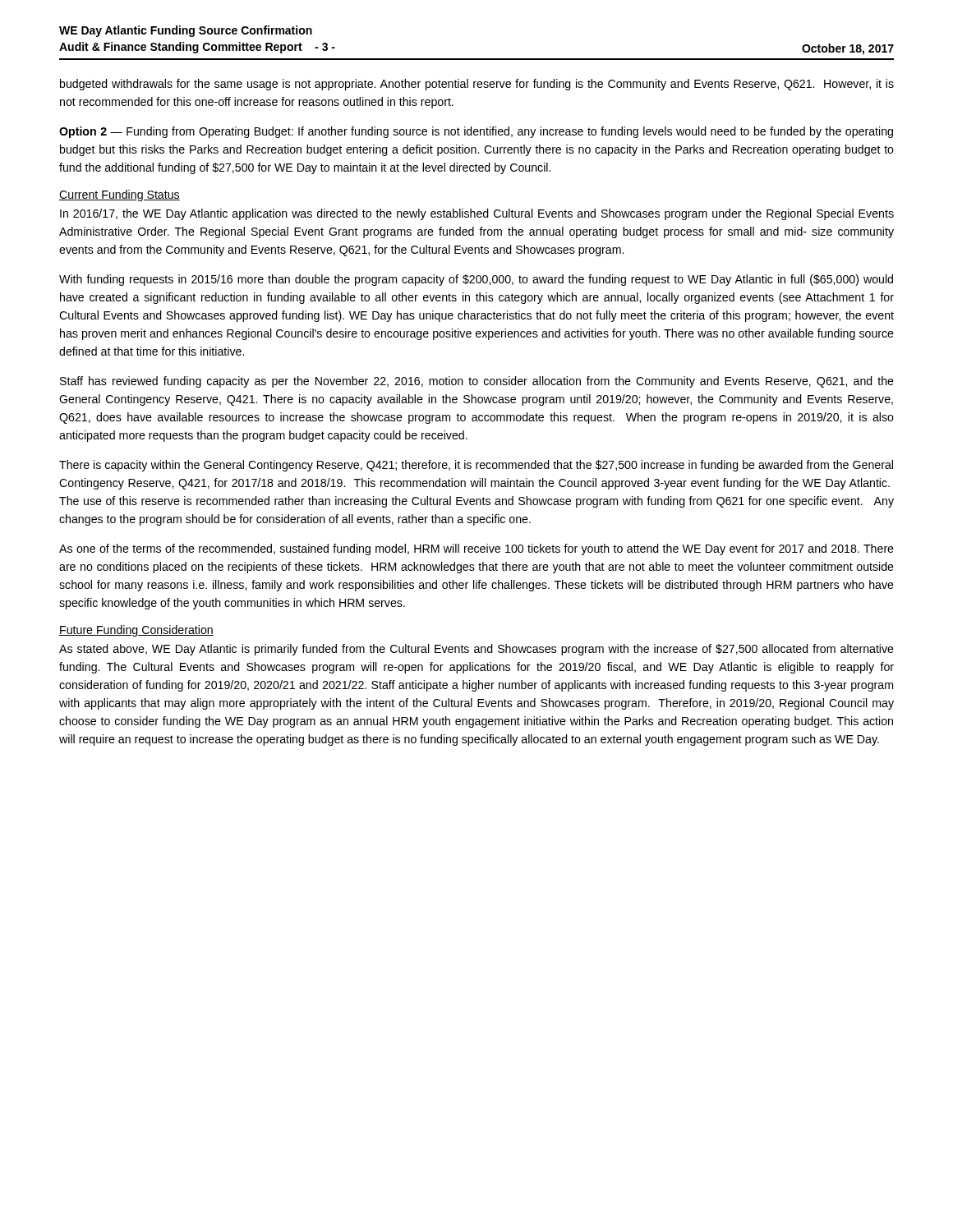Select the section header that reads "Future Funding Consideration"
This screenshot has width=953, height=1232.
136,630
